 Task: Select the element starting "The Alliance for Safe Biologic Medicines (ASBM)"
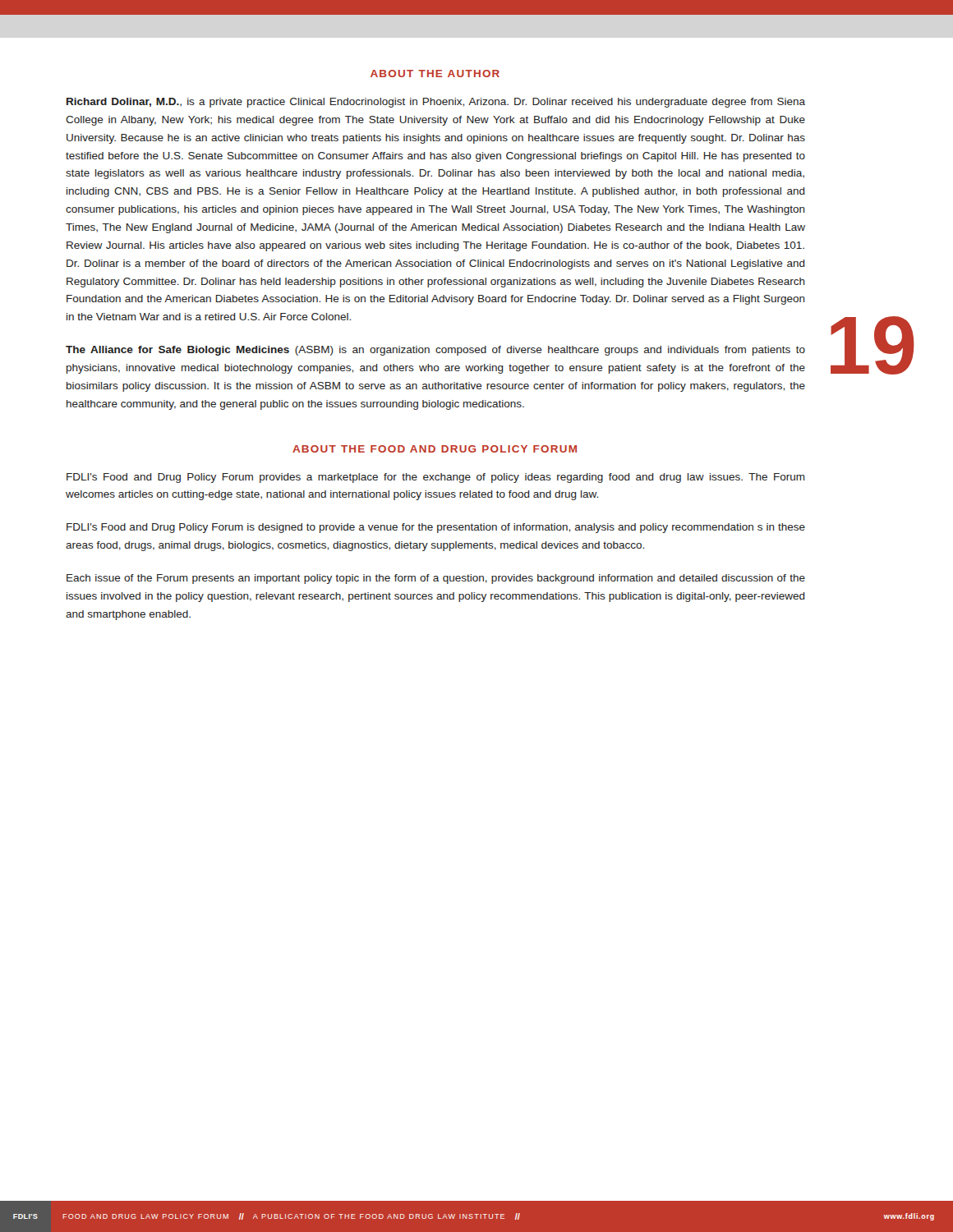435,377
